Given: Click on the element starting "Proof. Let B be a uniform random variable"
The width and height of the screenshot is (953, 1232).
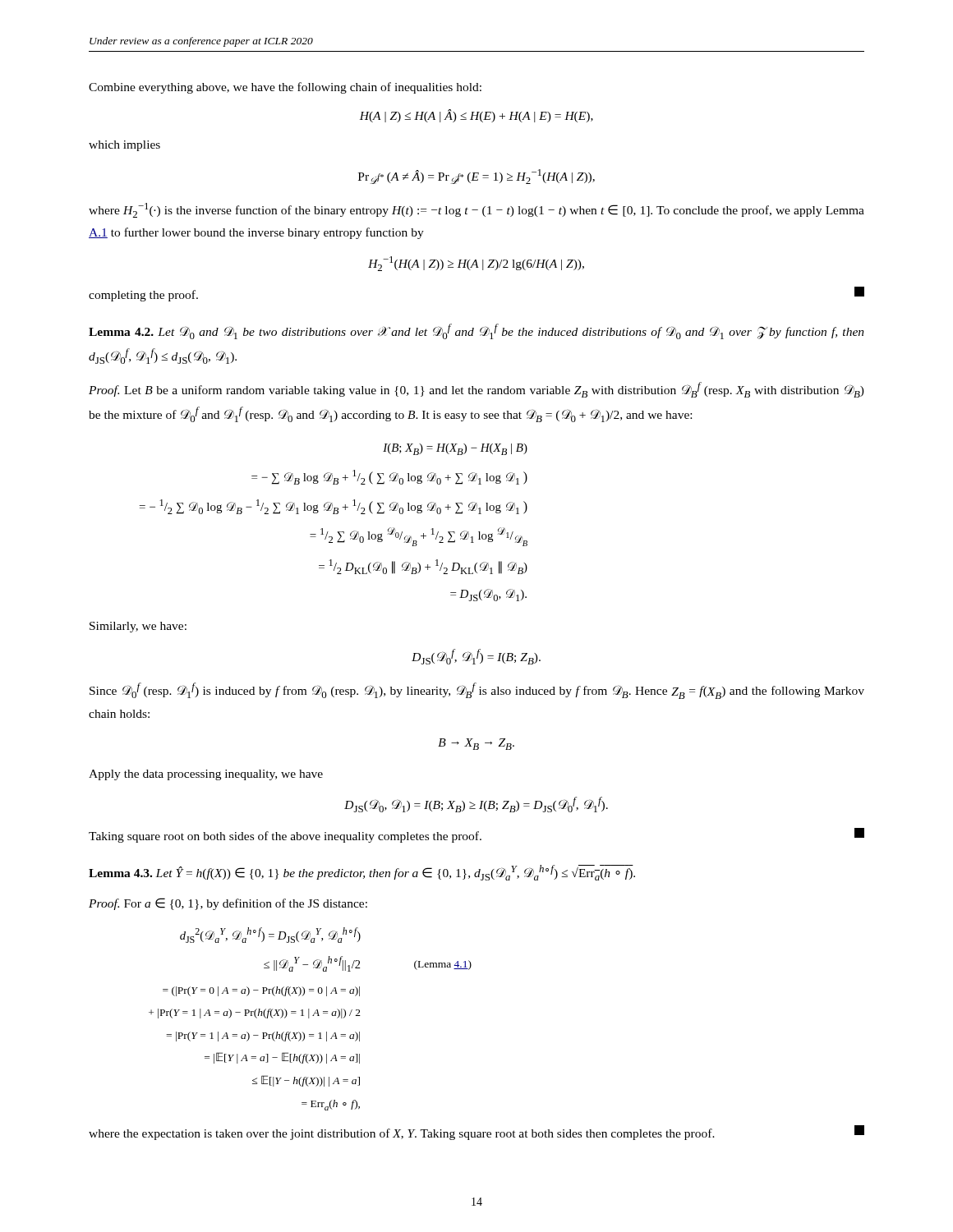Looking at the screenshot, I should tap(476, 402).
